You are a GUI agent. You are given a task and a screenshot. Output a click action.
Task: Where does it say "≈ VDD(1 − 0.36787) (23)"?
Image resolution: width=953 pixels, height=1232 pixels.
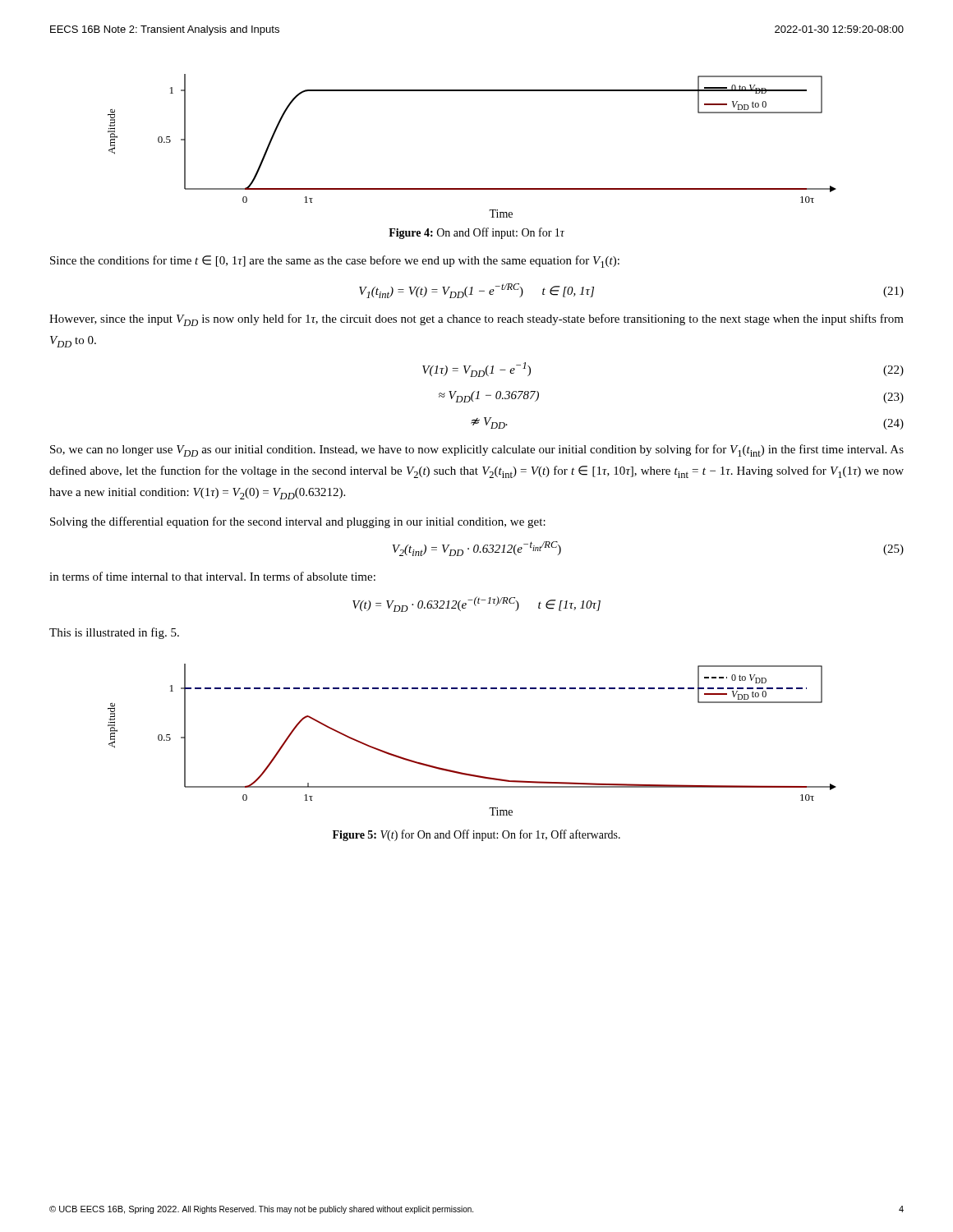click(x=499, y=398)
